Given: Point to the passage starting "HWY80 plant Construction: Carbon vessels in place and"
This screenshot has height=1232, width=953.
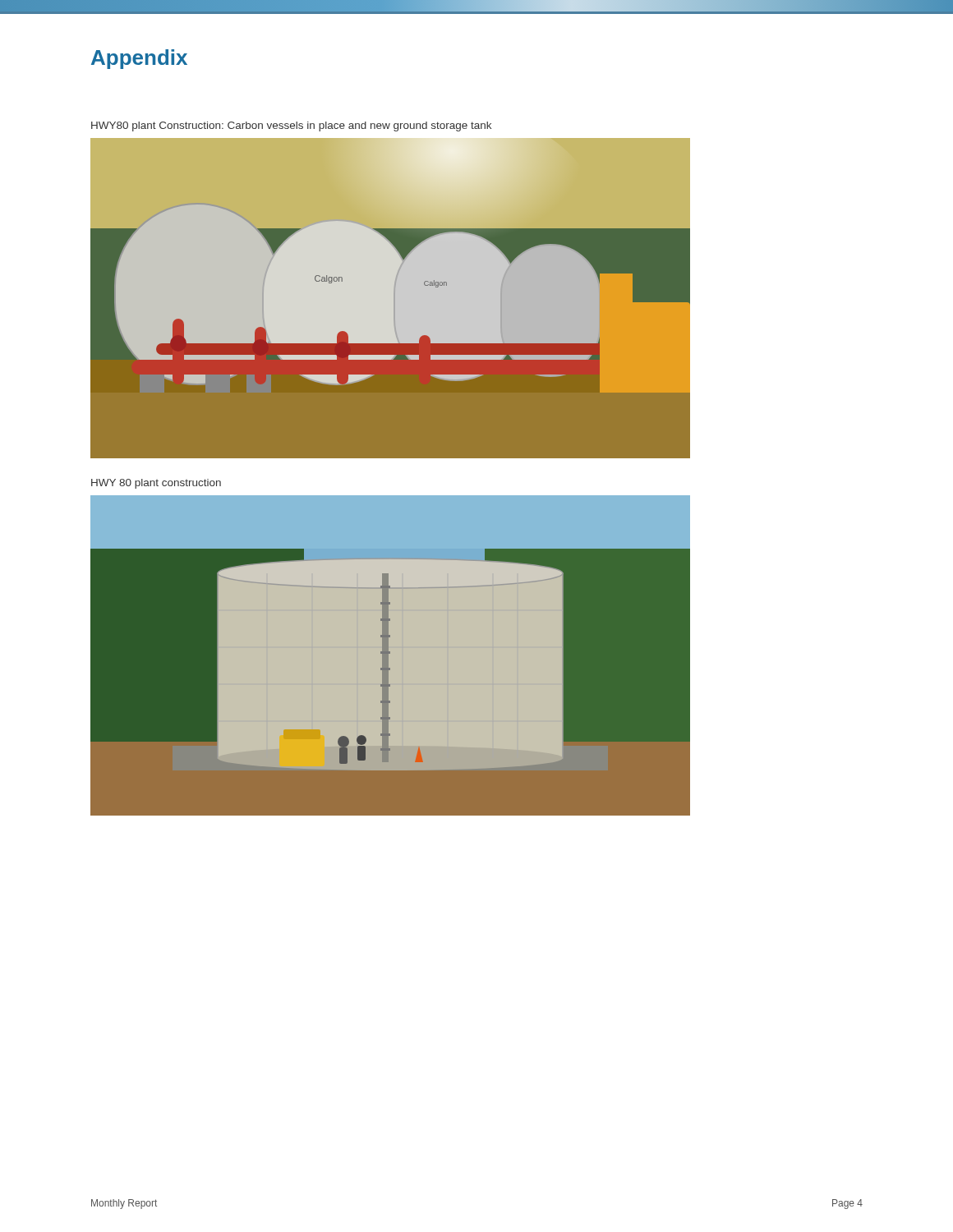Looking at the screenshot, I should tap(291, 125).
